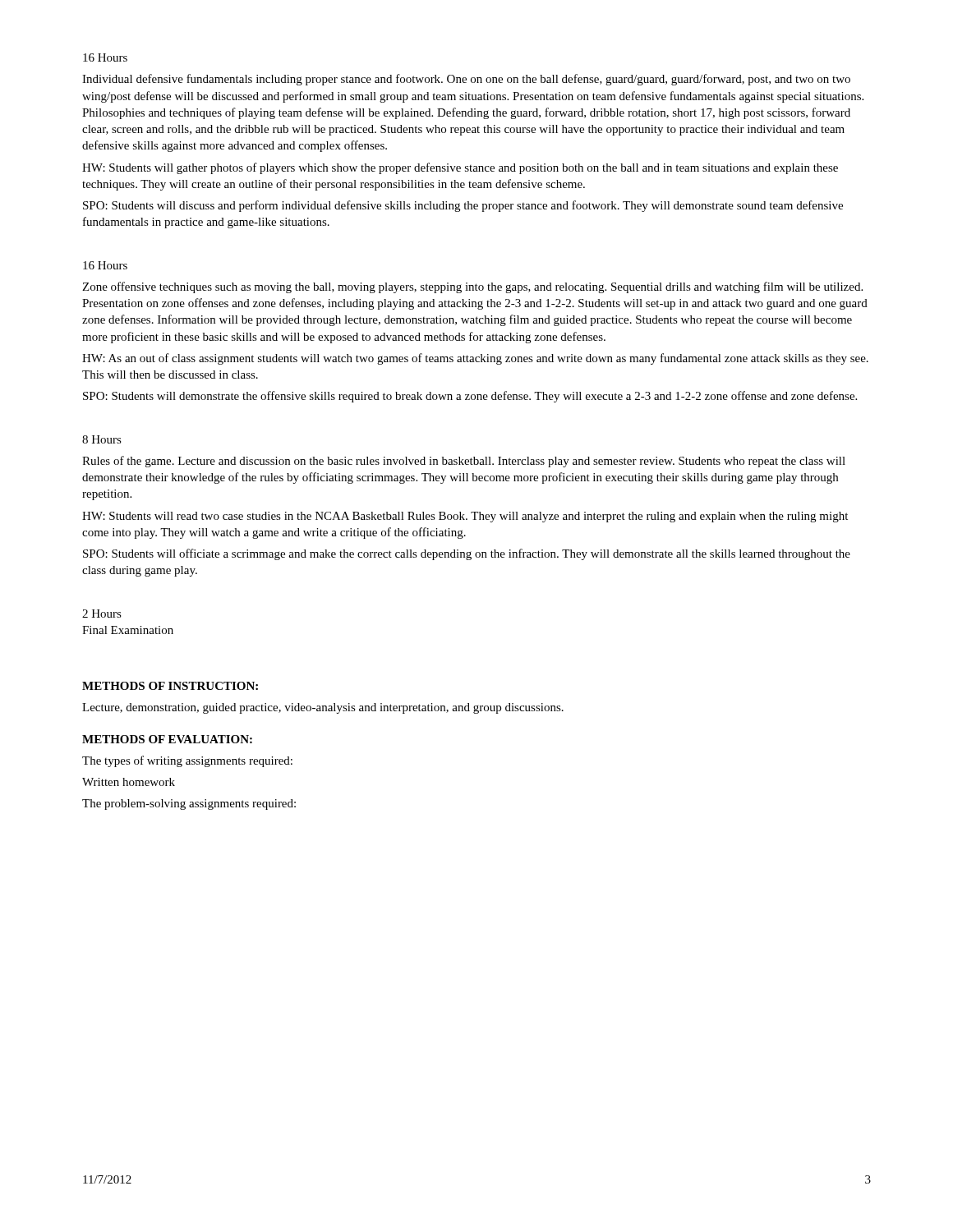Locate the block of text that opens with "SPO: Students will discuss and perform"

(x=476, y=214)
